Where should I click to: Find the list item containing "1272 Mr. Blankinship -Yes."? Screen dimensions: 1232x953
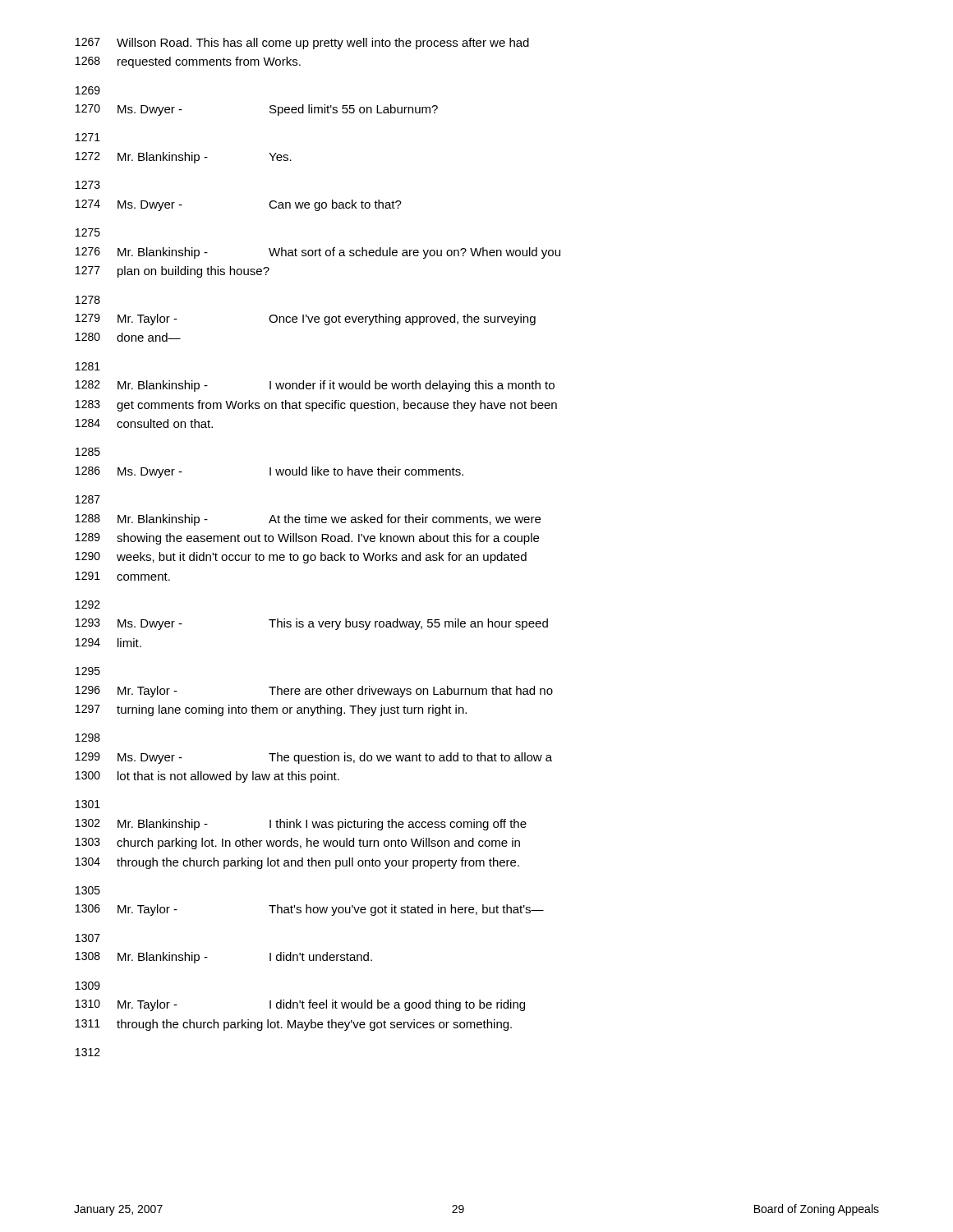[184, 158]
